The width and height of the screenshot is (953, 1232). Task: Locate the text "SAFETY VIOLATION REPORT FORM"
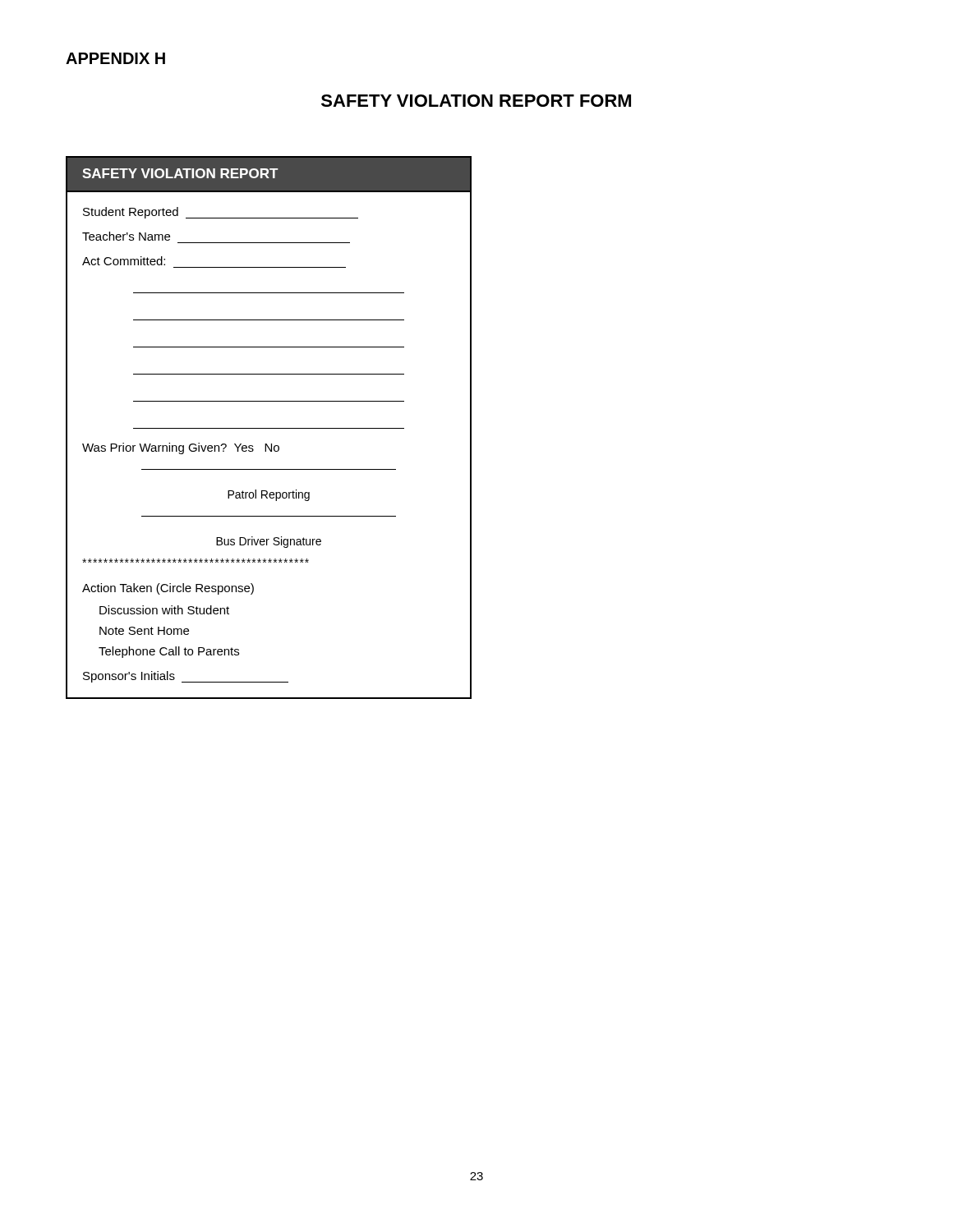pos(476,101)
